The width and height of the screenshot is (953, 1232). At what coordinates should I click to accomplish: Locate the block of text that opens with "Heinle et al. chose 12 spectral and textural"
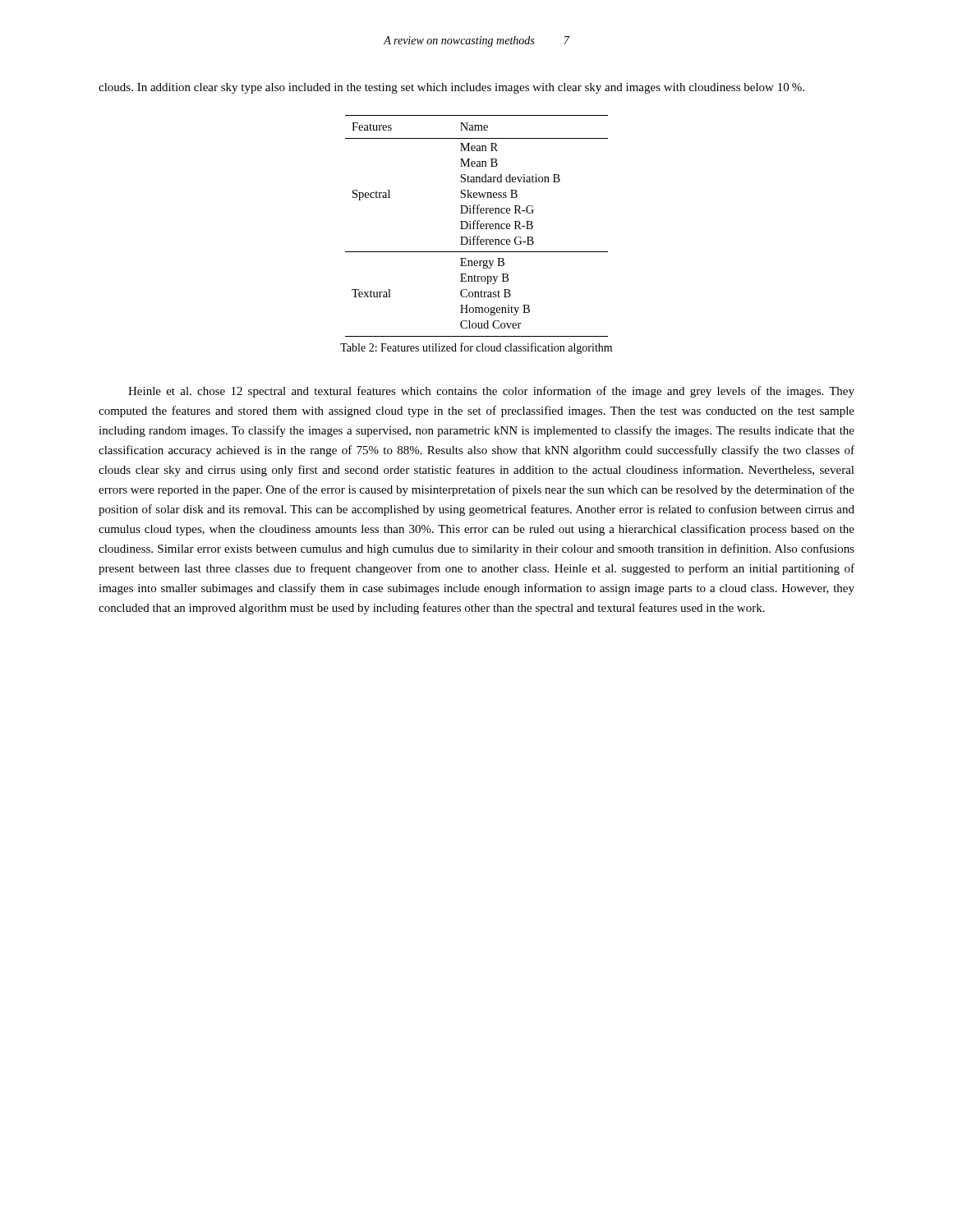(476, 500)
